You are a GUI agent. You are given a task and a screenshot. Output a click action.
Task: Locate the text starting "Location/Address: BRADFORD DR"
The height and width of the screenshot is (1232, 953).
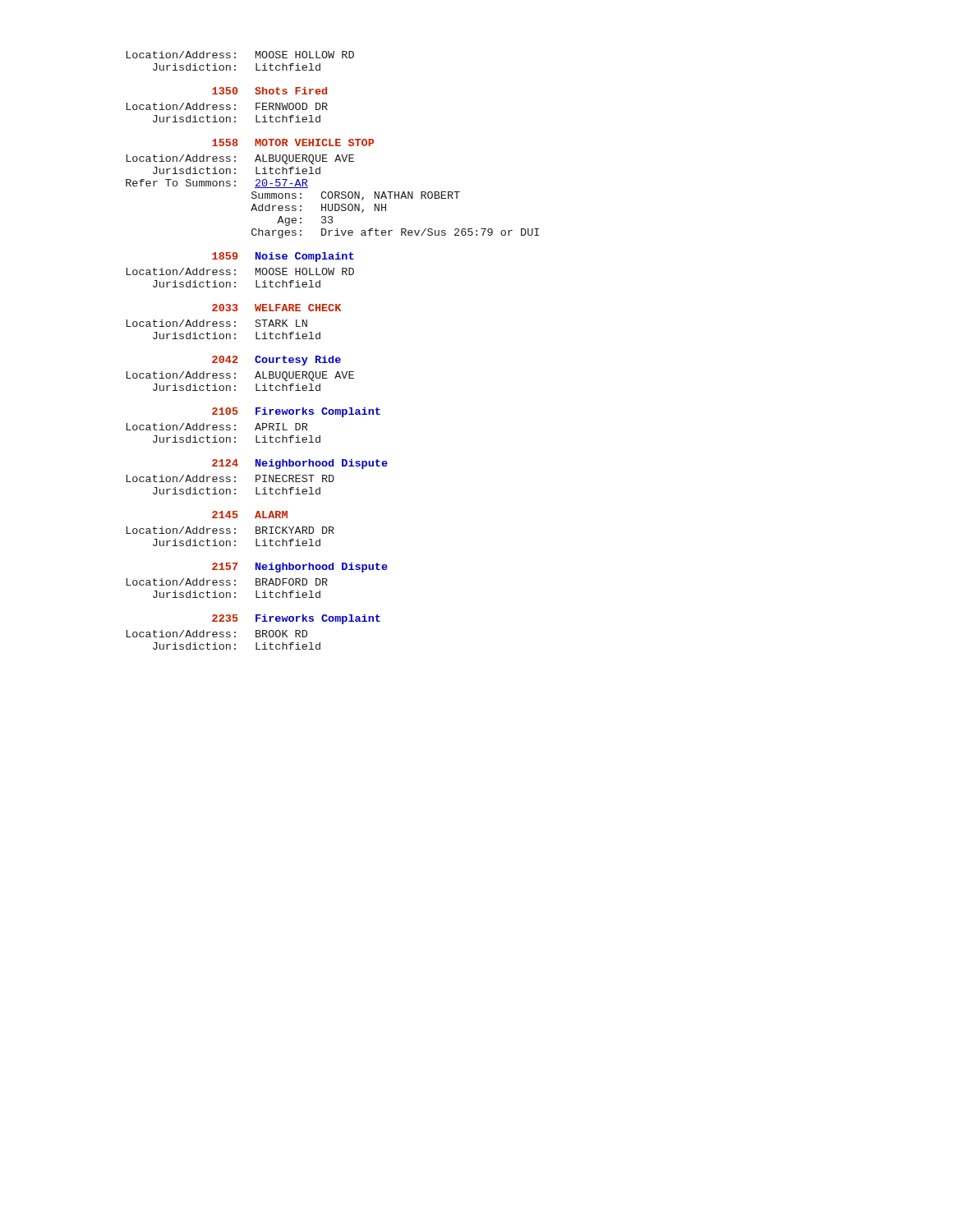coord(227,582)
